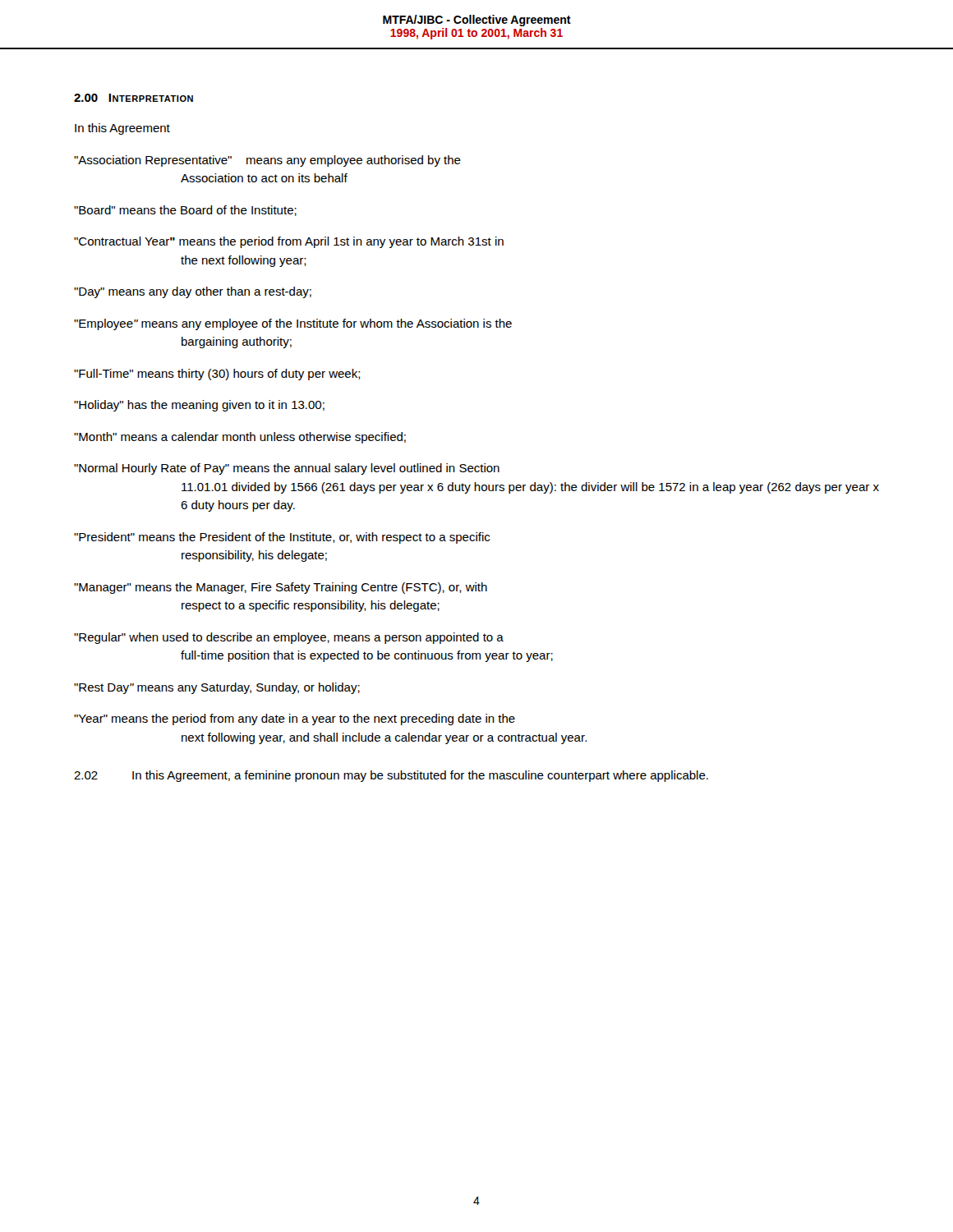Find the passage starting ""Manager" means the Manager,"
953x1232 pixels.
476,596
